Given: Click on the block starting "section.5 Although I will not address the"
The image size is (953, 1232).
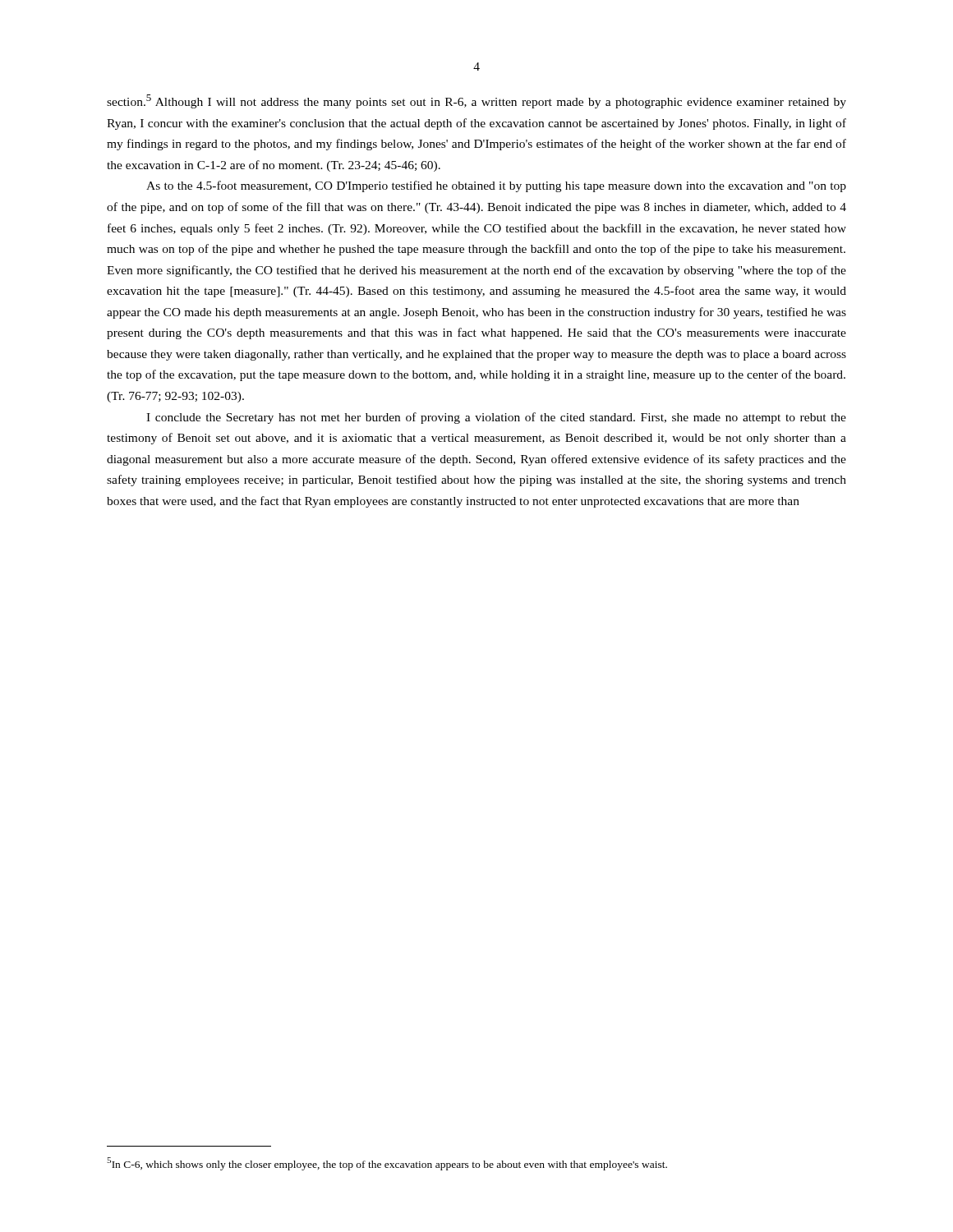Looking at the screenshot, I should pyautogui.click(x=476, y=300).
